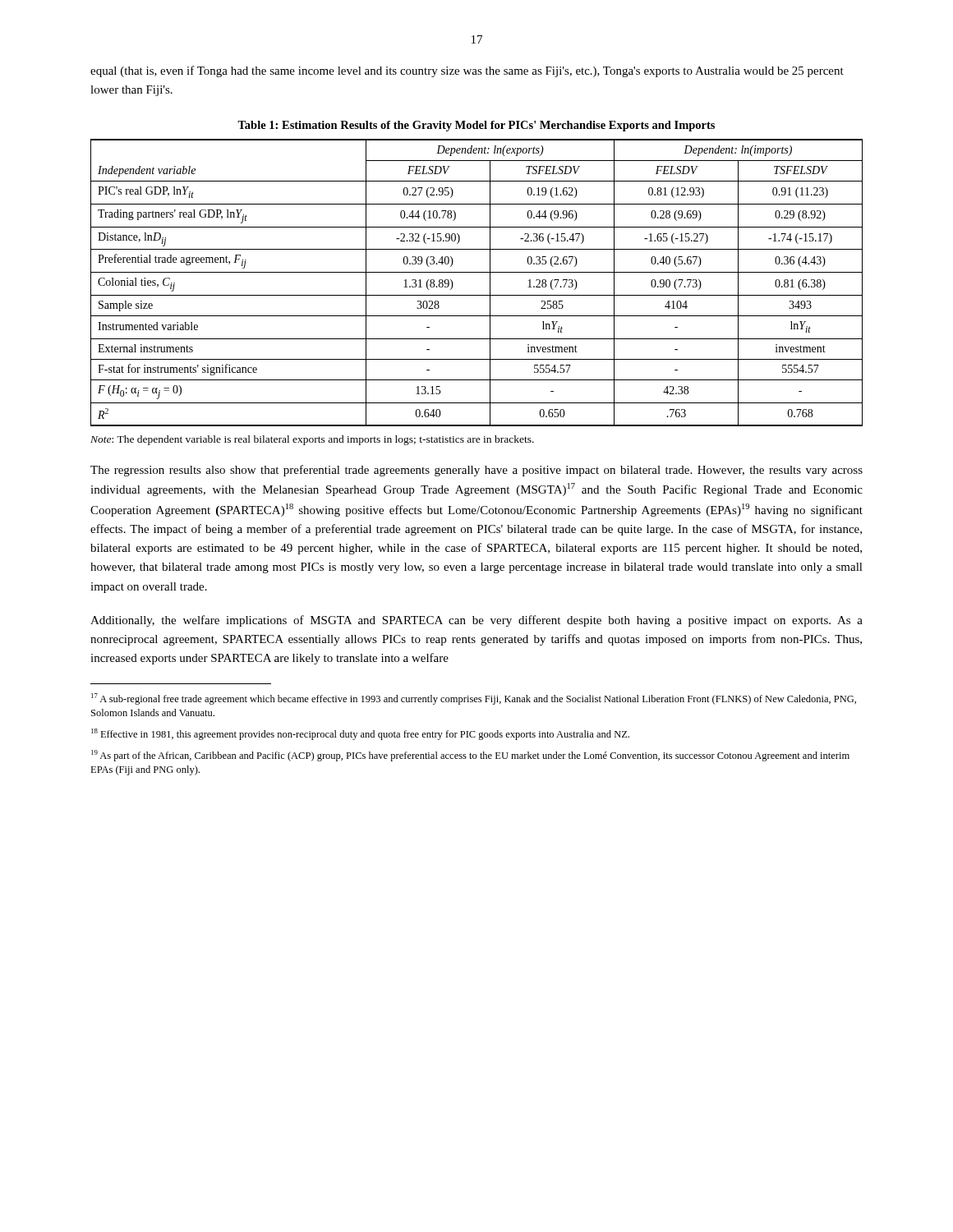Click on the footnote with the text "17 A sub-regional free"
The width and height of the screenshot is (953, 1232).
(474, 705)
